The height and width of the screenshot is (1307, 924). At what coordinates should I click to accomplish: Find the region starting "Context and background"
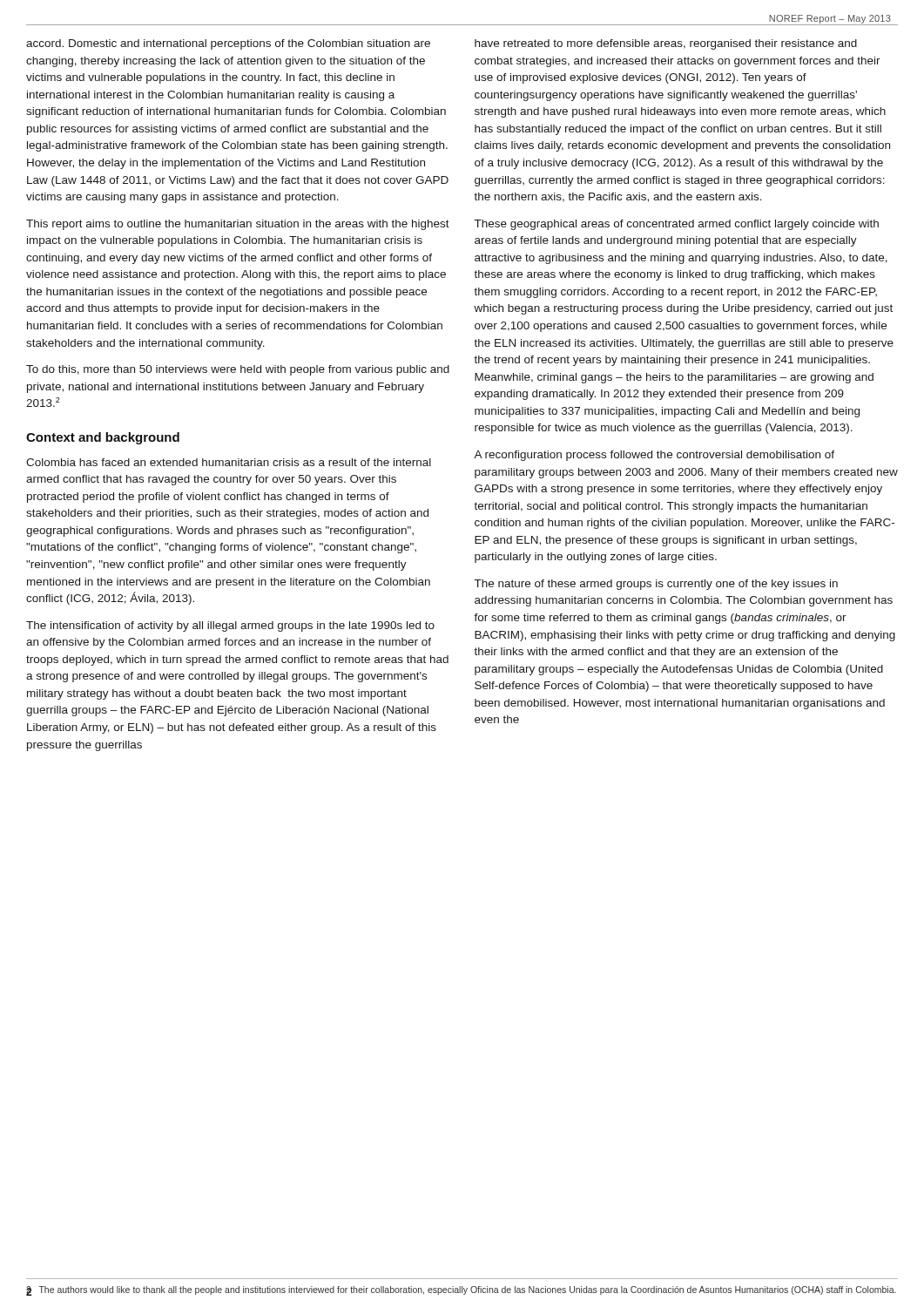(103, 438)
